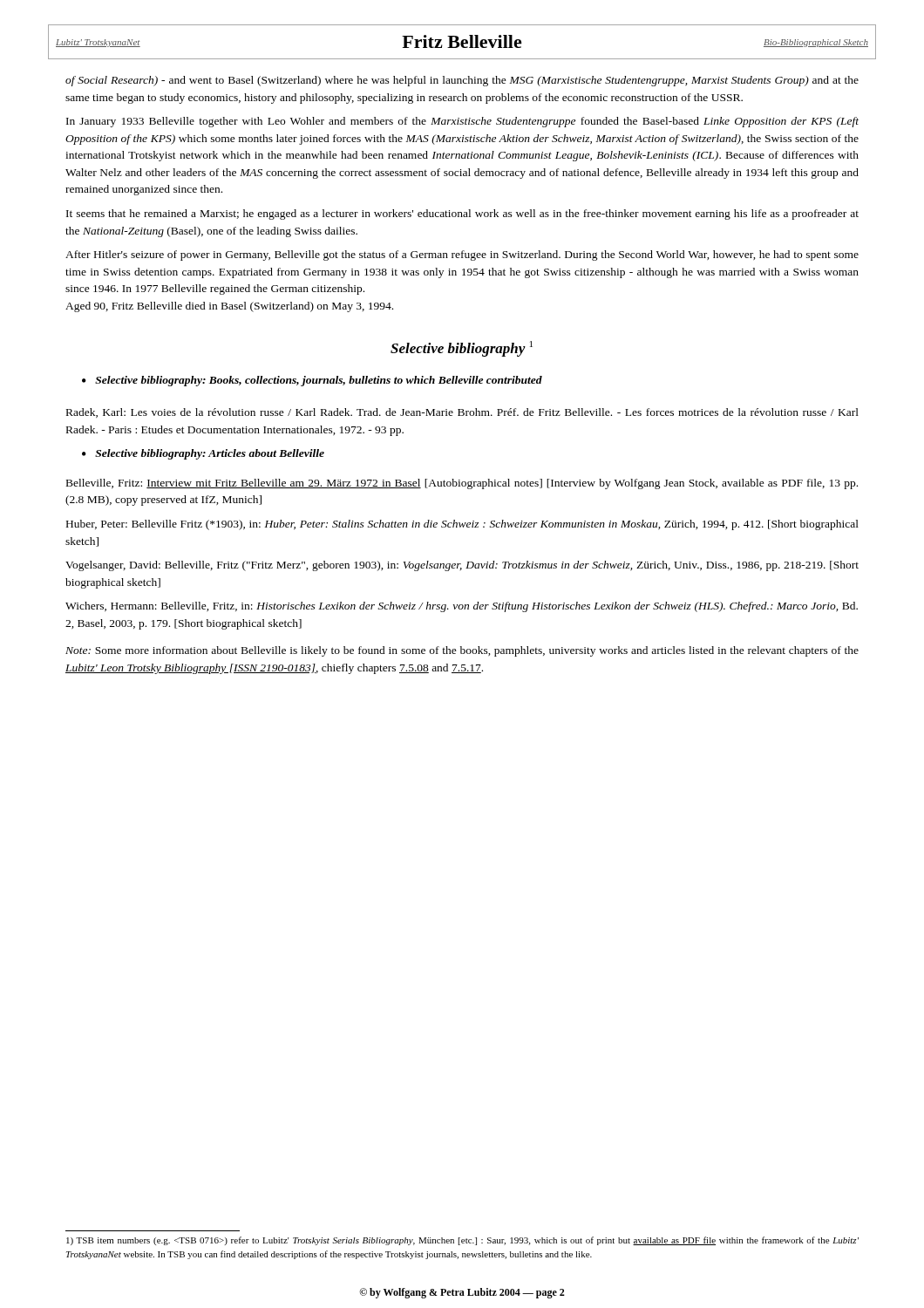Viewport: 924px width, 1308px height.
Task: Locate the text starting "Radek, Karl: Les voies de la révolution"
Action: pyautogui.click(x=462, y=421)
